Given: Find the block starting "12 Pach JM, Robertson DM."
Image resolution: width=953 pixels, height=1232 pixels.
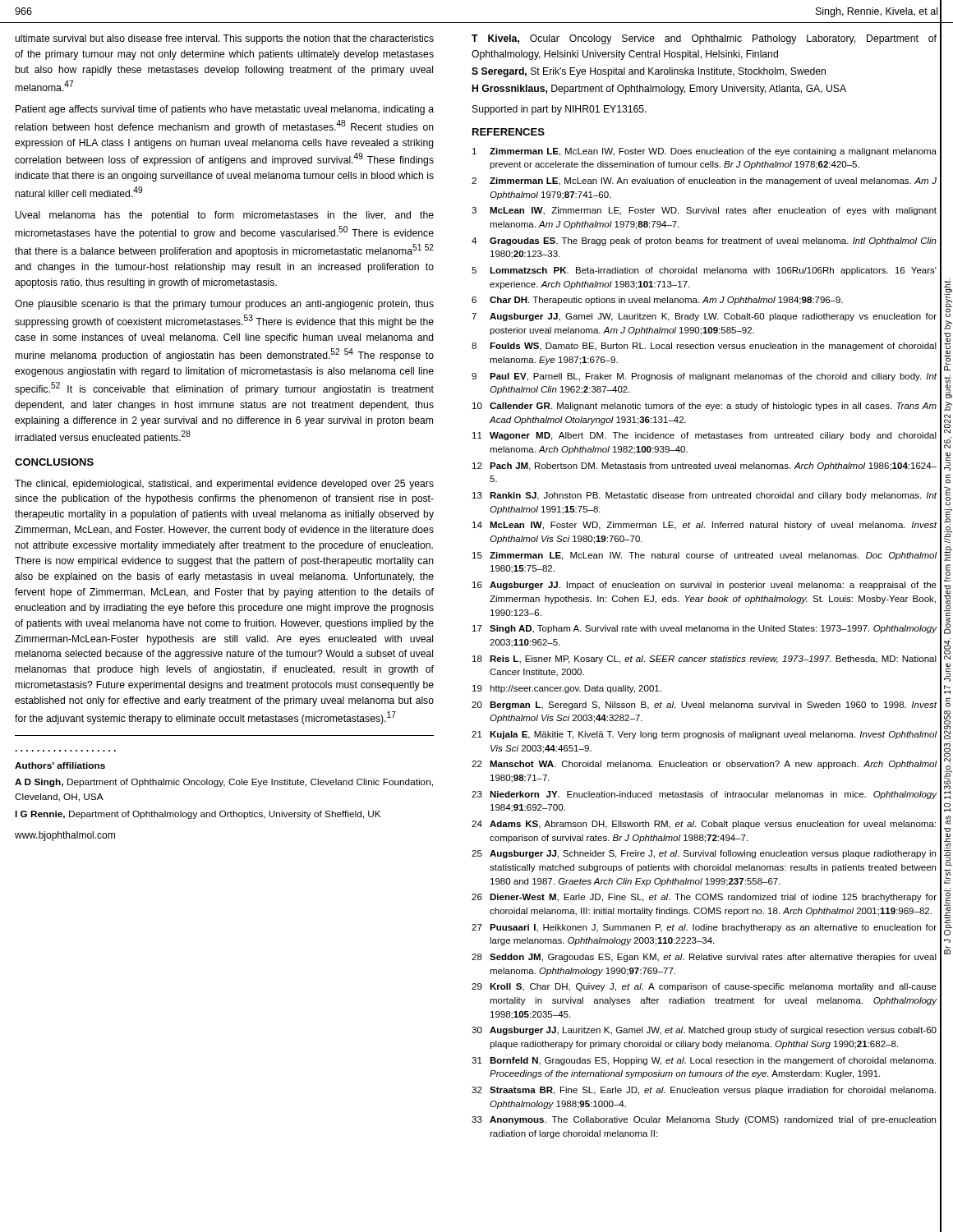Looking at the screenshot, I should [704, 473].
